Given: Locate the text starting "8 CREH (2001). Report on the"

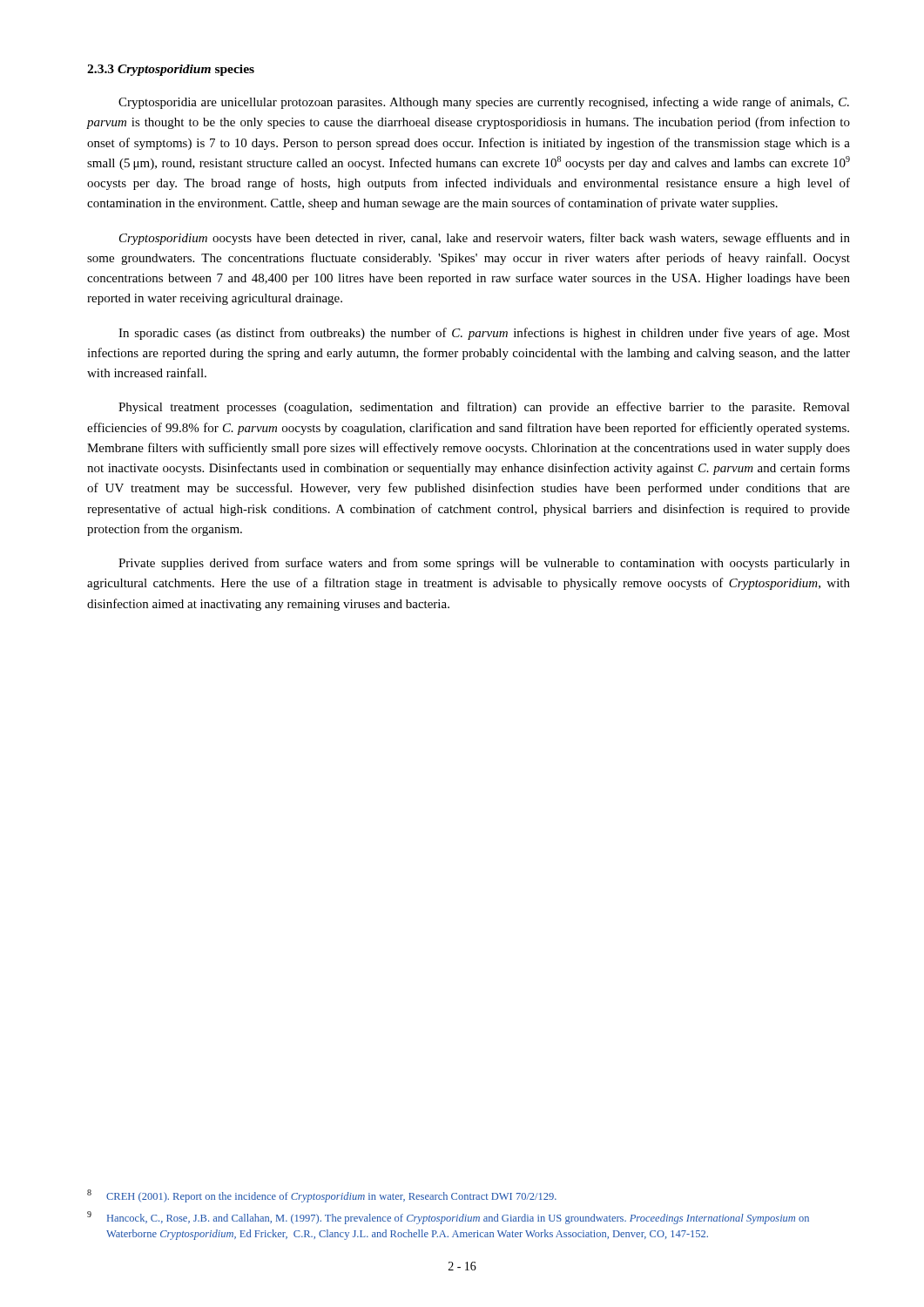Looking at the screenshot, I should click(x=469, y=1196).
